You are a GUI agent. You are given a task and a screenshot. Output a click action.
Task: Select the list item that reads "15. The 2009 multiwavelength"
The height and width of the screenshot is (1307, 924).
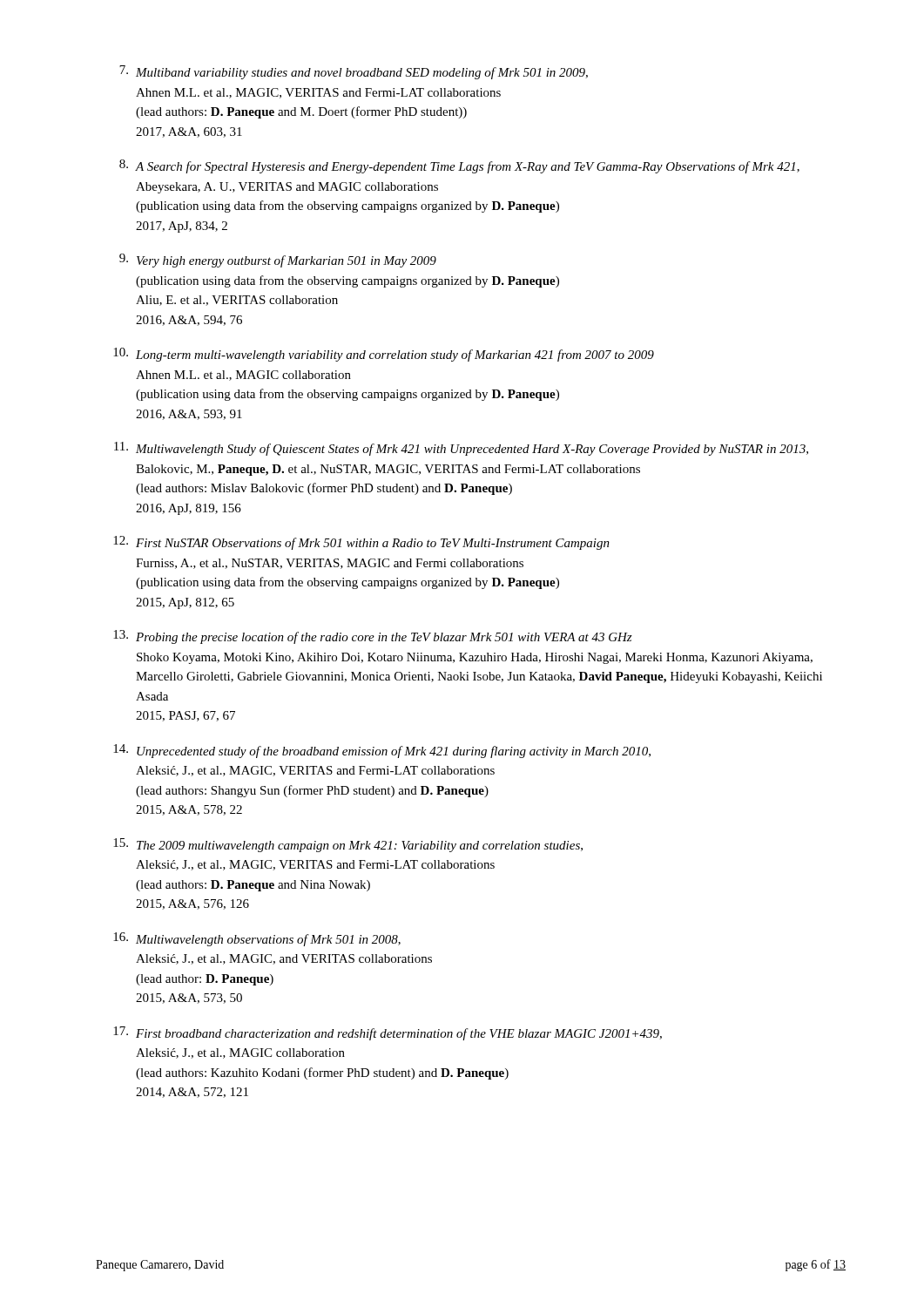click(x=471, y=874)
